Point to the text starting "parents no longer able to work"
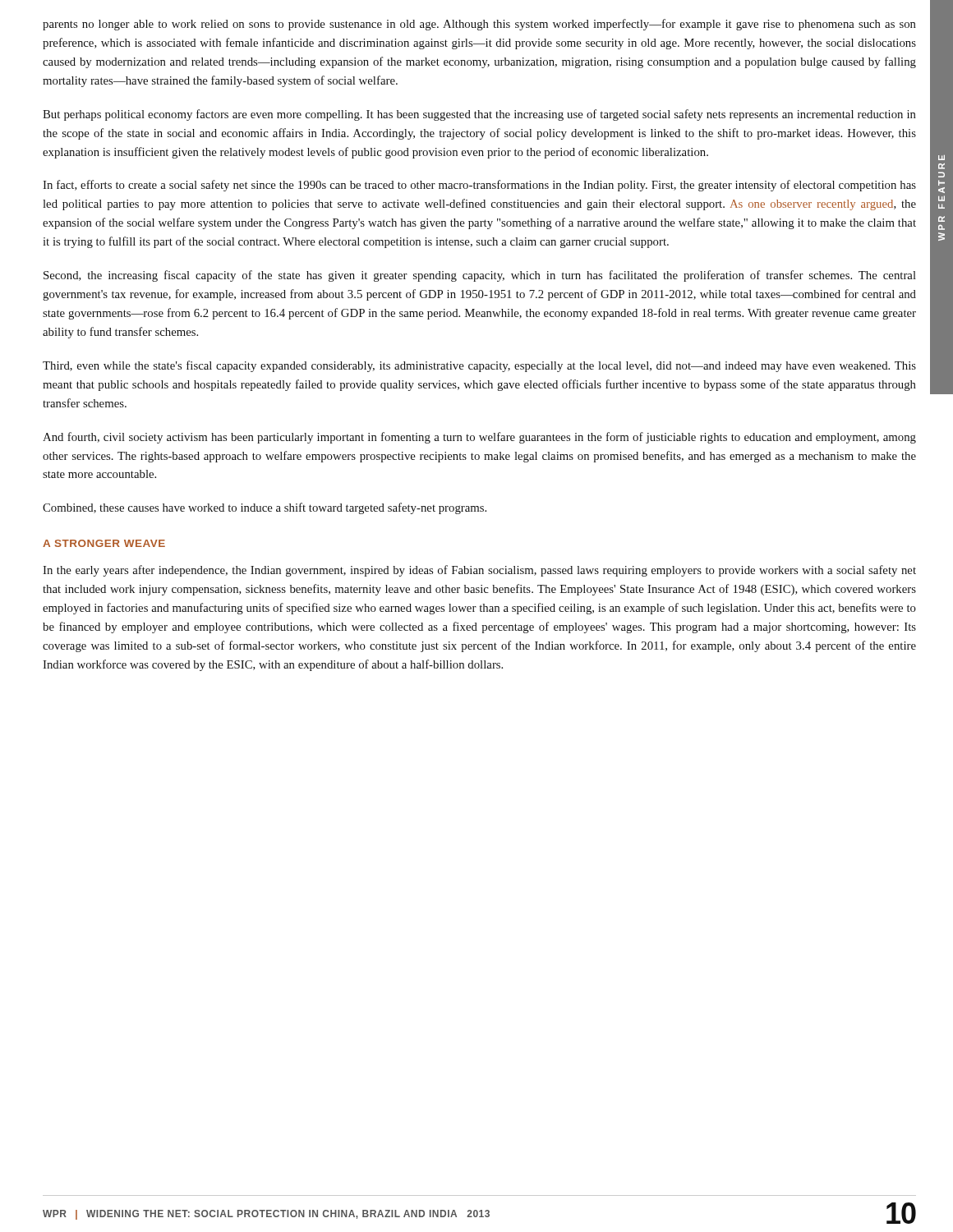The image size is (953, 1232). point(479,52)
